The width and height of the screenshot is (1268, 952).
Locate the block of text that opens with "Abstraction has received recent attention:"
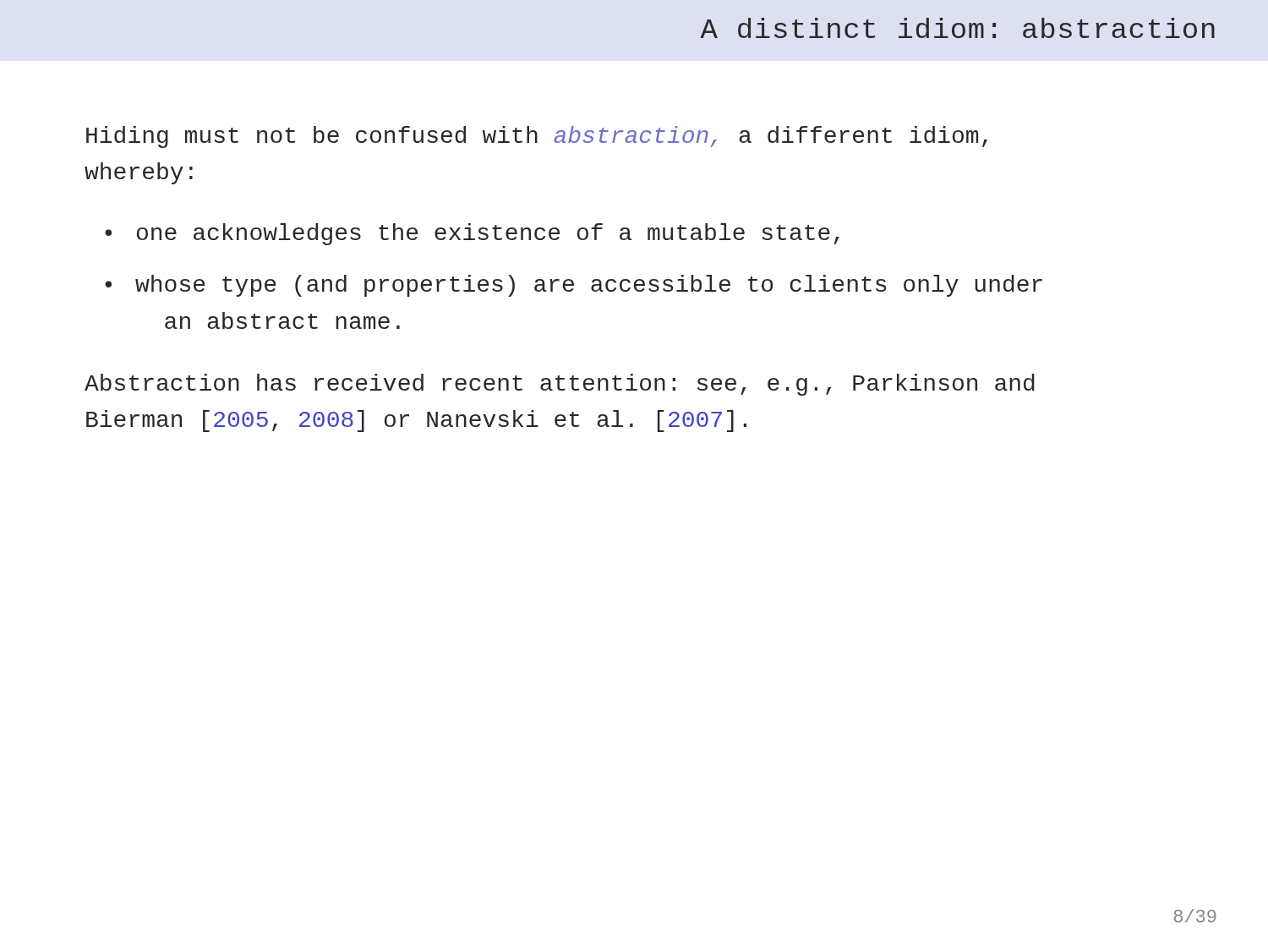coord(560,403)
